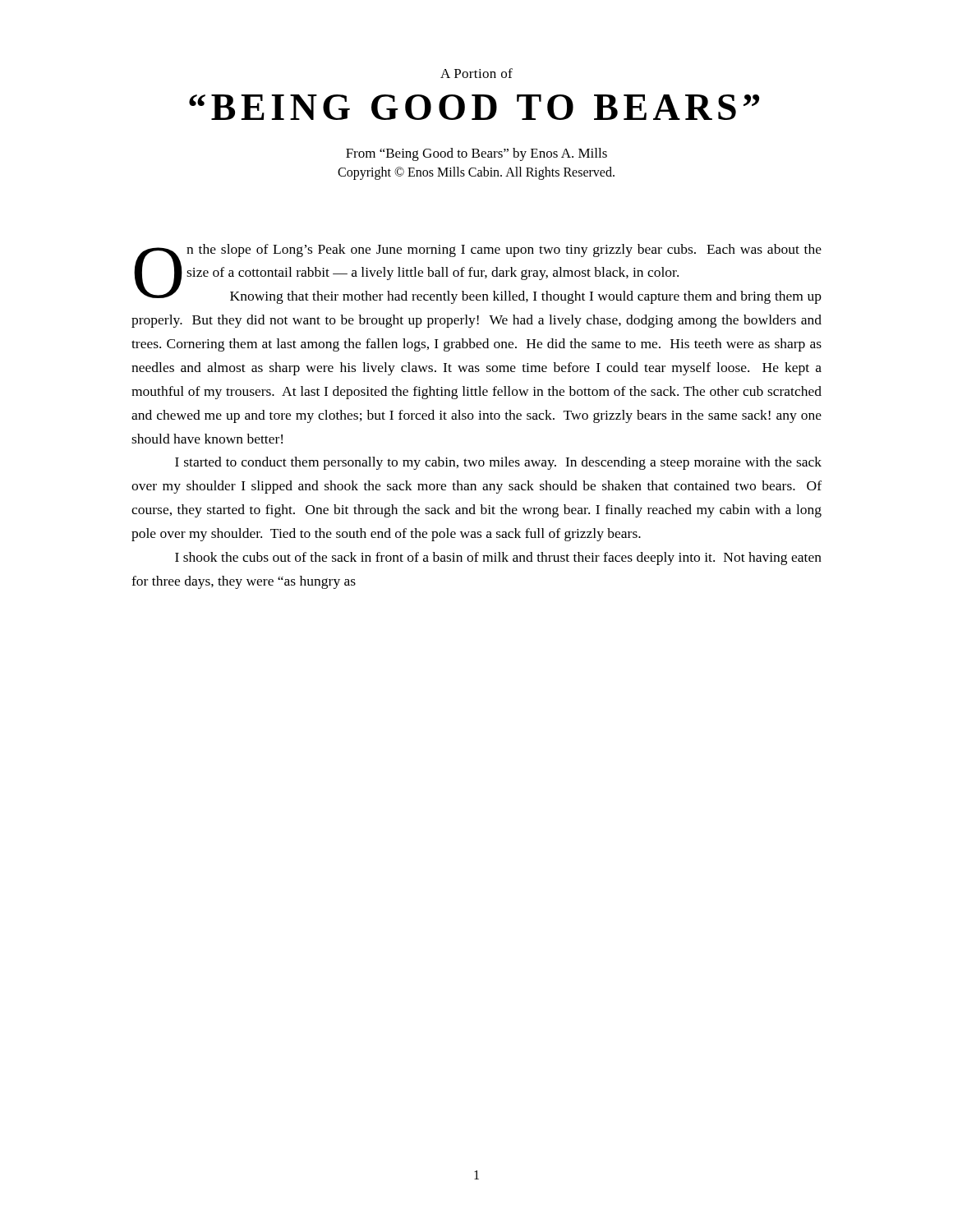This screenshot has width=953, height=1232.
Task: Locate the block starting "I shook the cubs out of"
Action: pyautogui.click(x=476, y=569)
